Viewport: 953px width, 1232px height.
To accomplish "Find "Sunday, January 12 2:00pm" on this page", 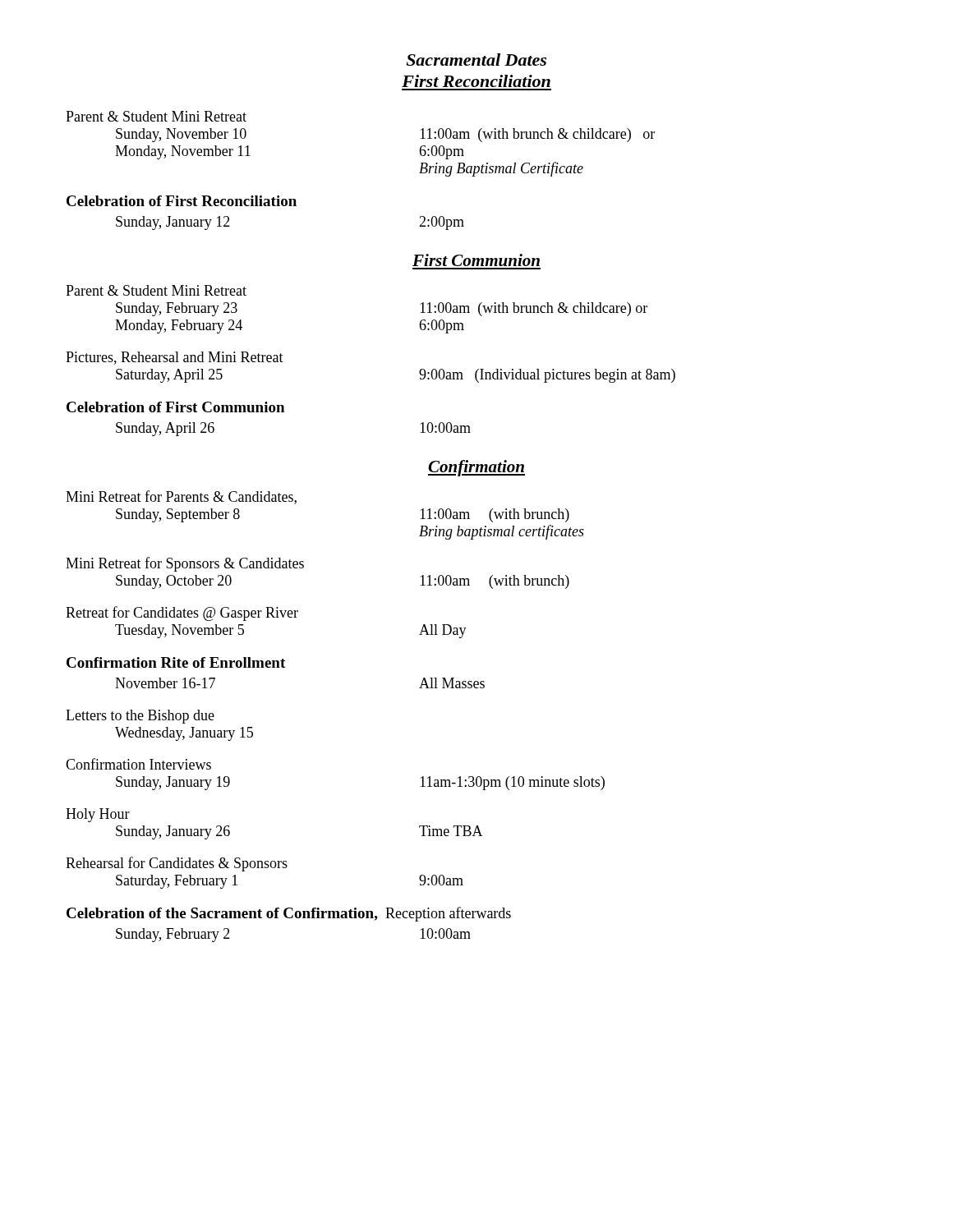I will coord(188,223).
